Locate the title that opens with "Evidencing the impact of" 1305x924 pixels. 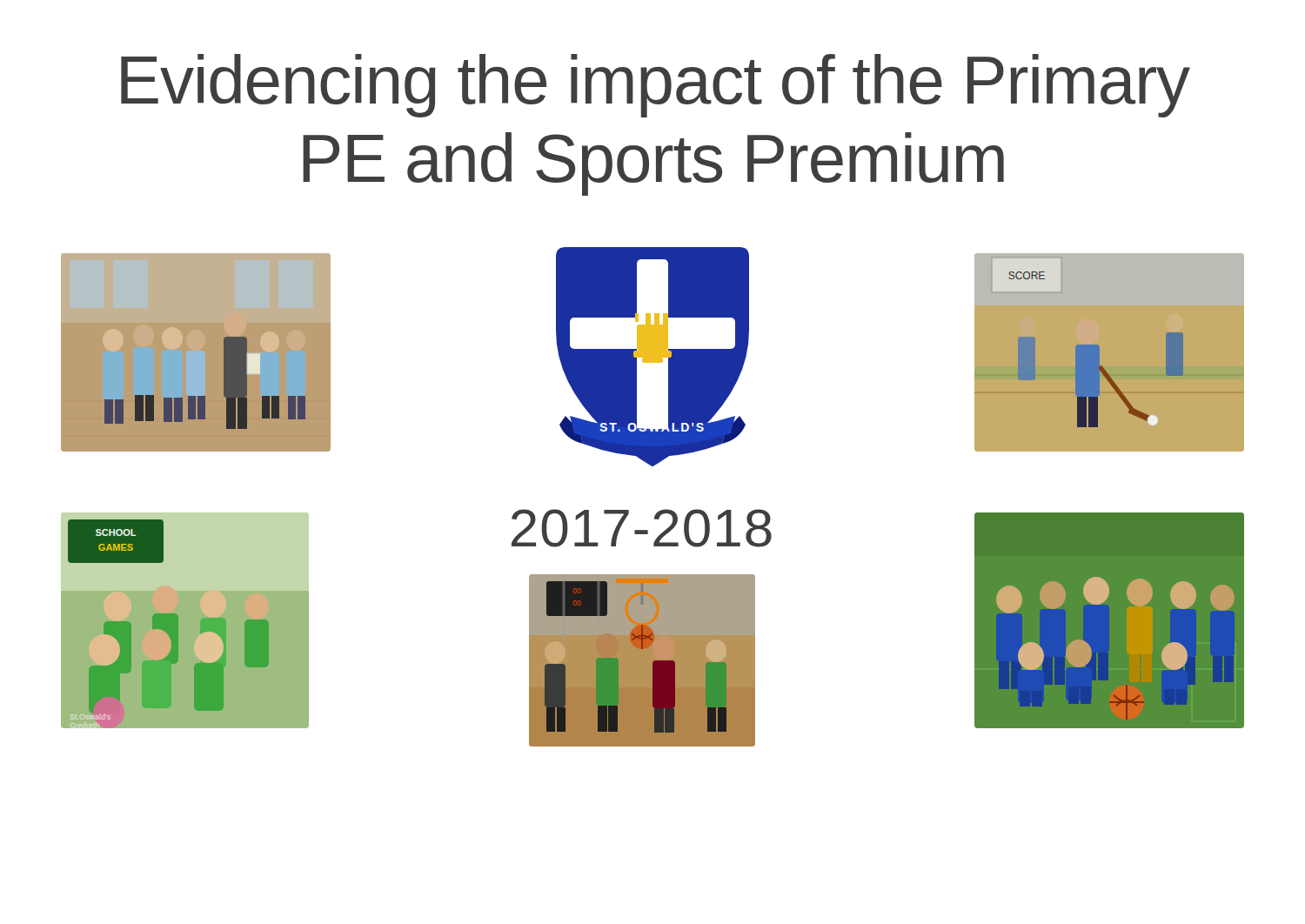click(652, 120)
